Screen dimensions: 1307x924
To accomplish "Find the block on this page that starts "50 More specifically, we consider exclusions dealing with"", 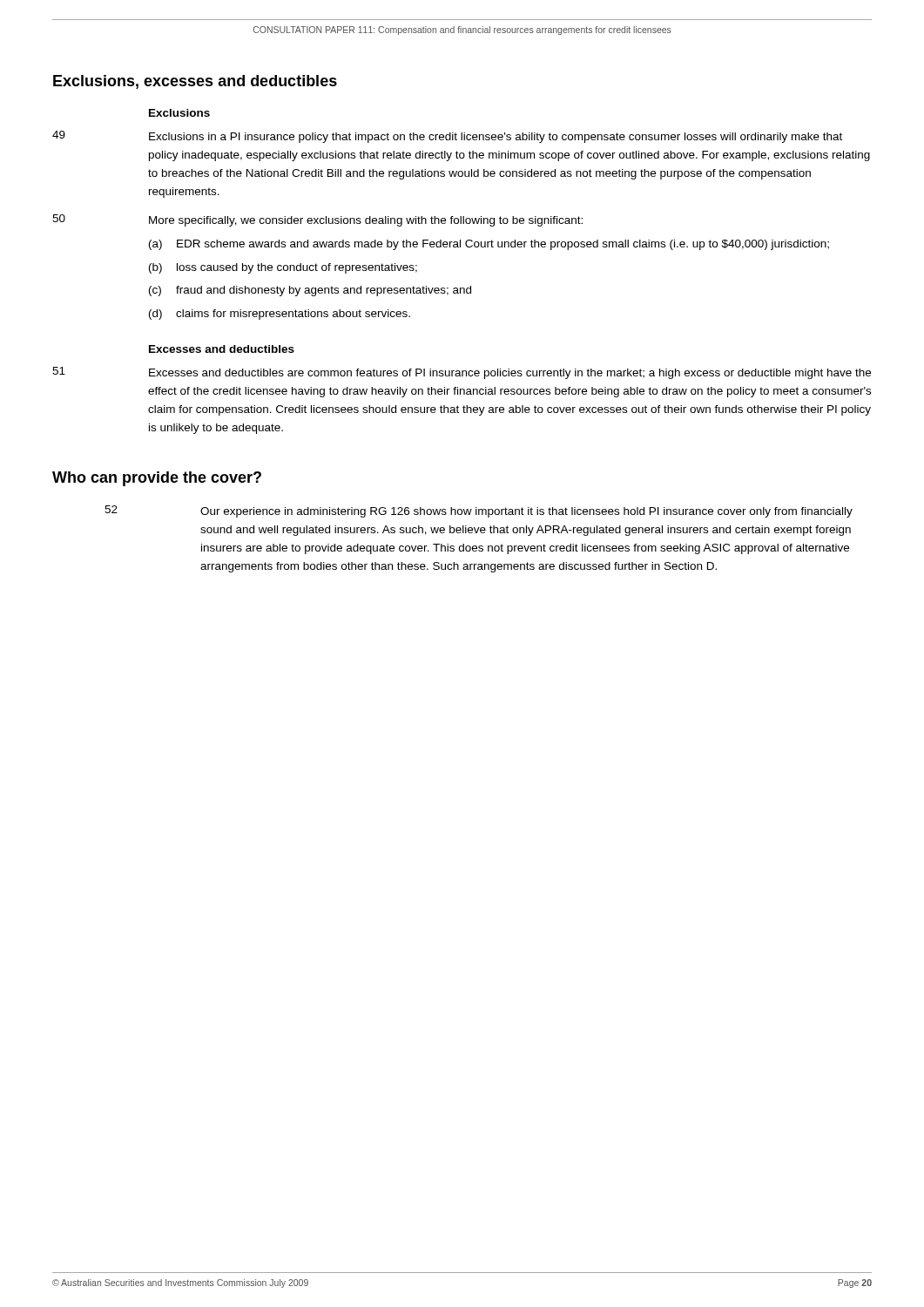I will (317, 220).
